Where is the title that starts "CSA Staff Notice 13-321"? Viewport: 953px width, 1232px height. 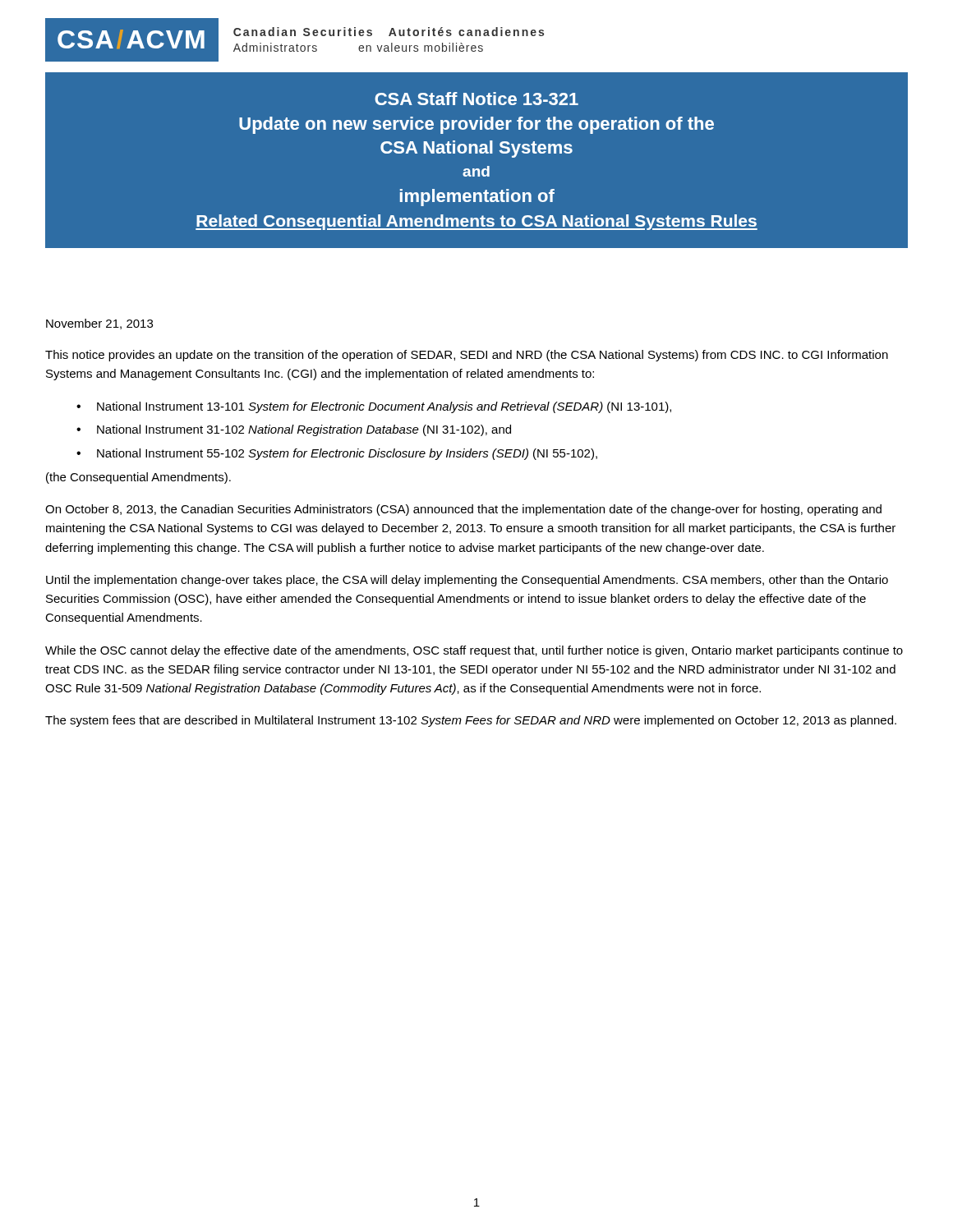point(476,160)
